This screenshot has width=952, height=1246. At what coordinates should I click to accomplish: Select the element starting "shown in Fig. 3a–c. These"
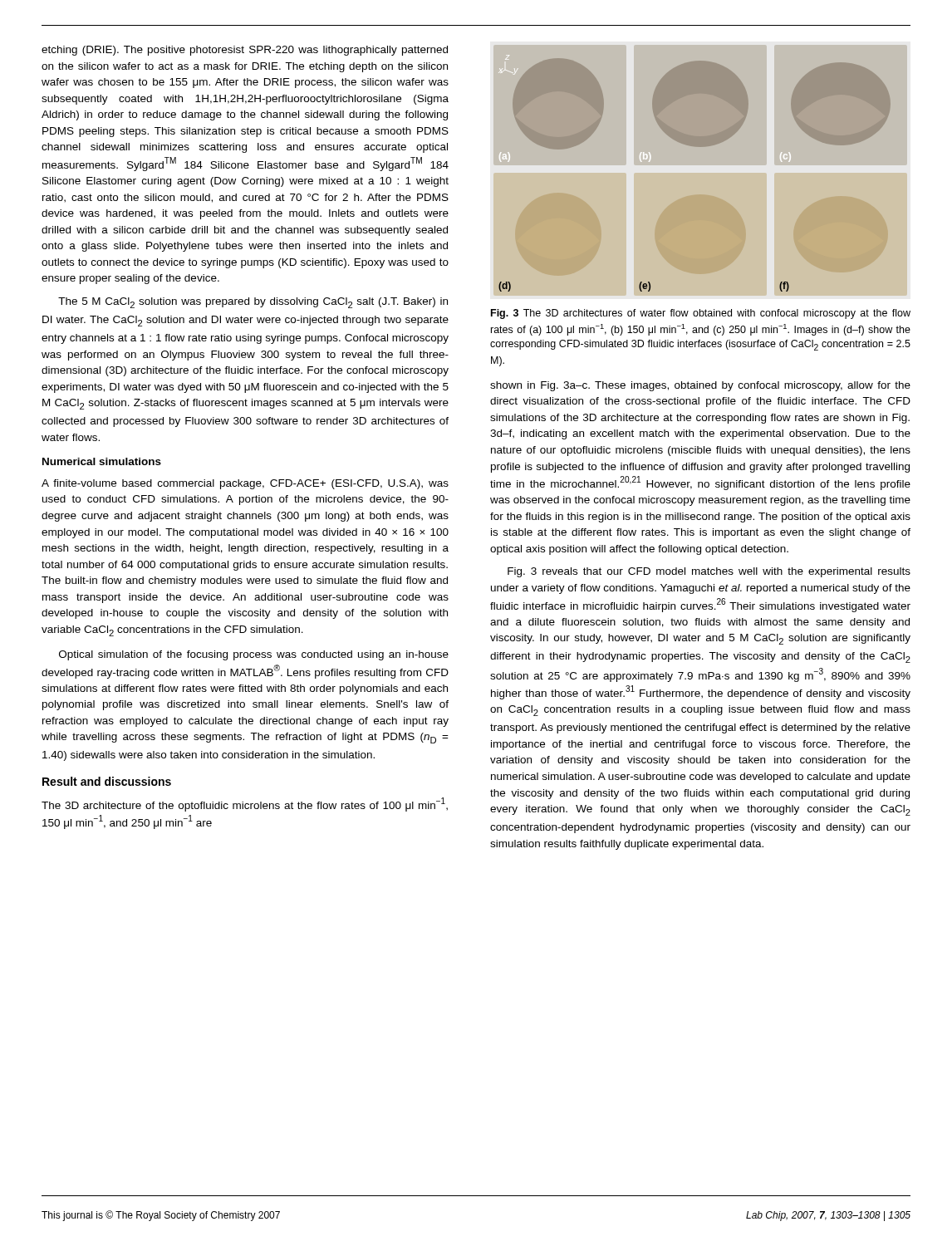(x=700, y=467)
